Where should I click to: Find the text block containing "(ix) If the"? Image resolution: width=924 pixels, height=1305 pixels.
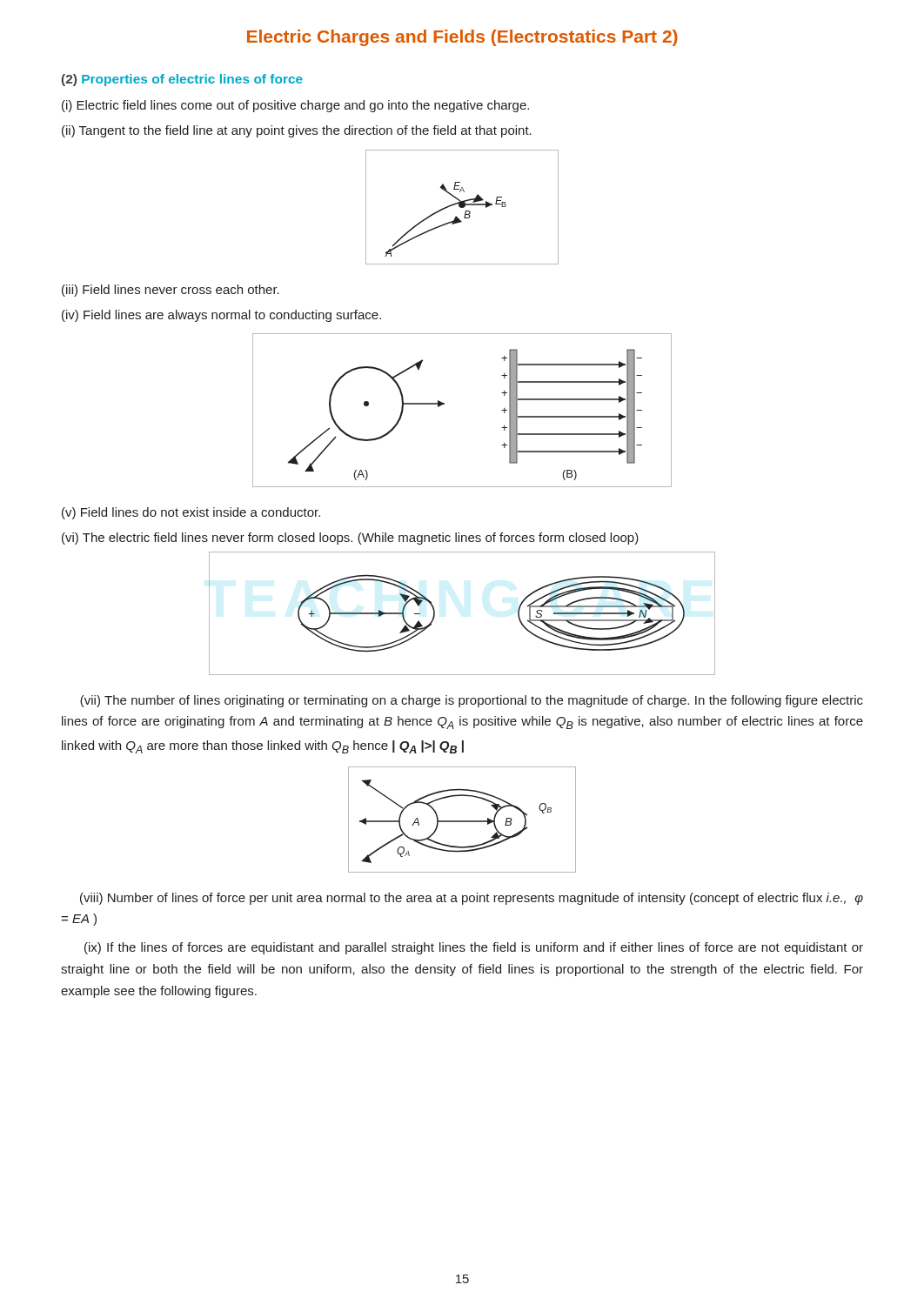(x=462, y=969)
